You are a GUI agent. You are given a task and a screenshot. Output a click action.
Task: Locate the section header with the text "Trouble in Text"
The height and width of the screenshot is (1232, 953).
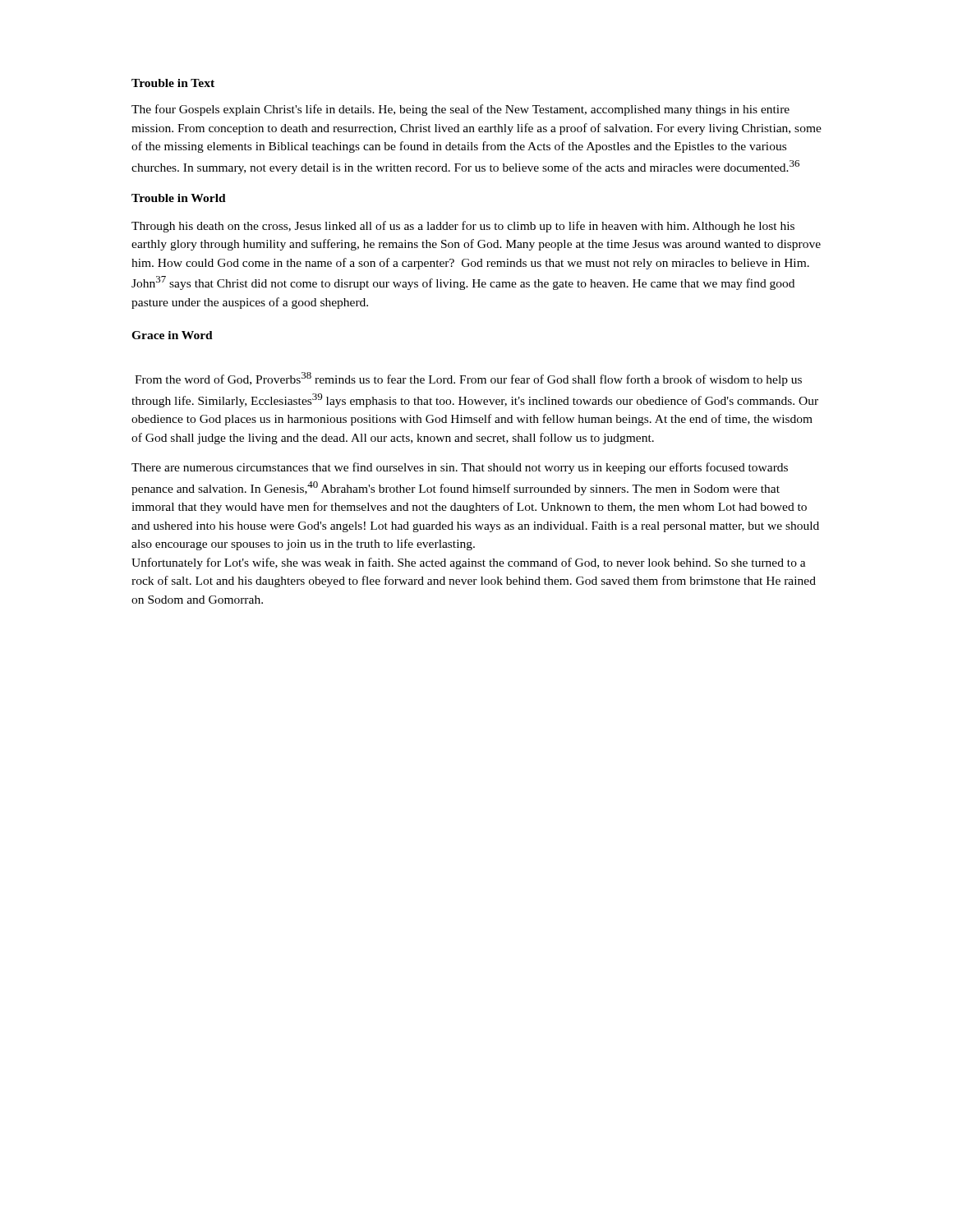pyautogui.click(x=173, y=83)
